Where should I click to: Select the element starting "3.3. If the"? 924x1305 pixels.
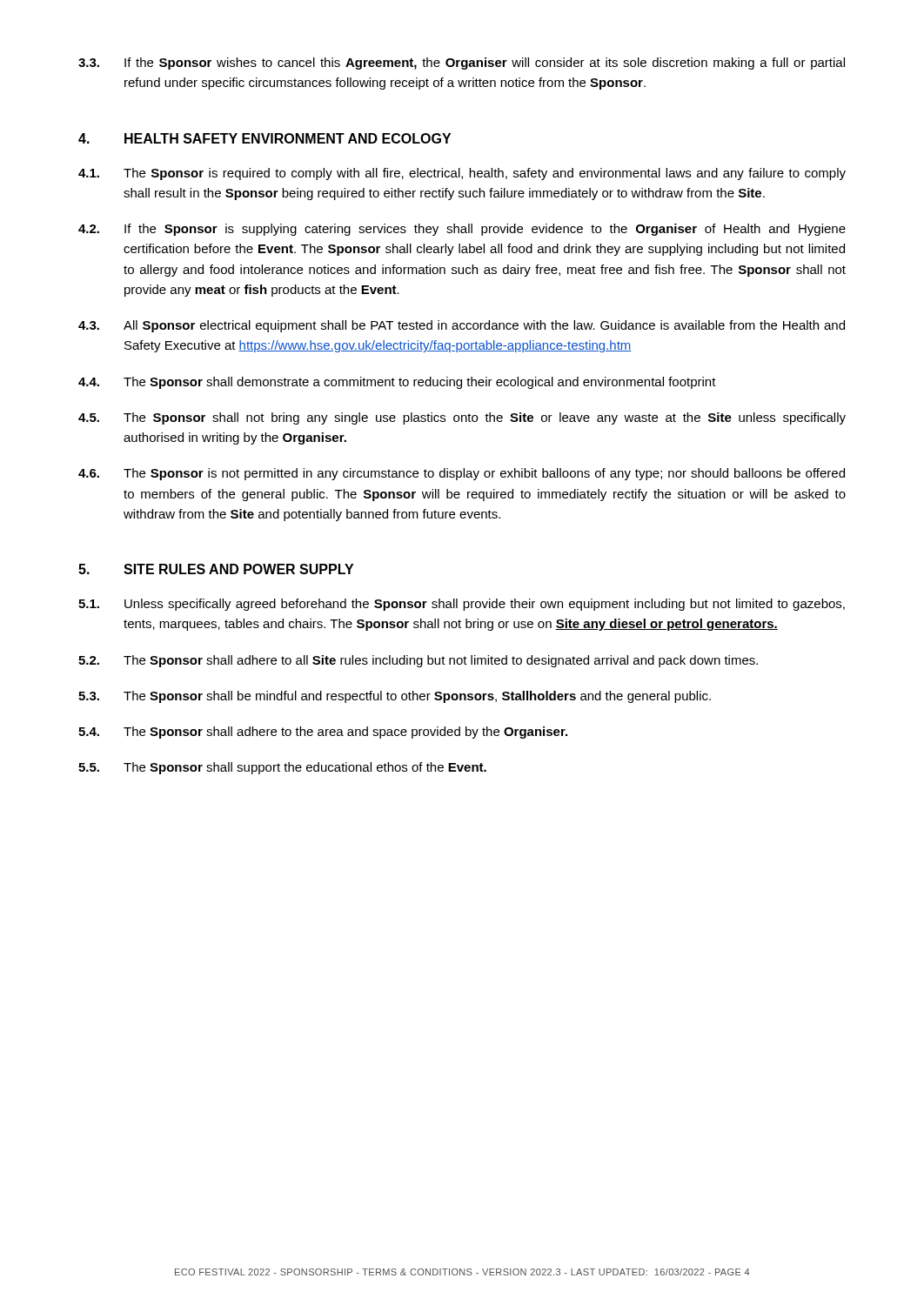point(462,72)
